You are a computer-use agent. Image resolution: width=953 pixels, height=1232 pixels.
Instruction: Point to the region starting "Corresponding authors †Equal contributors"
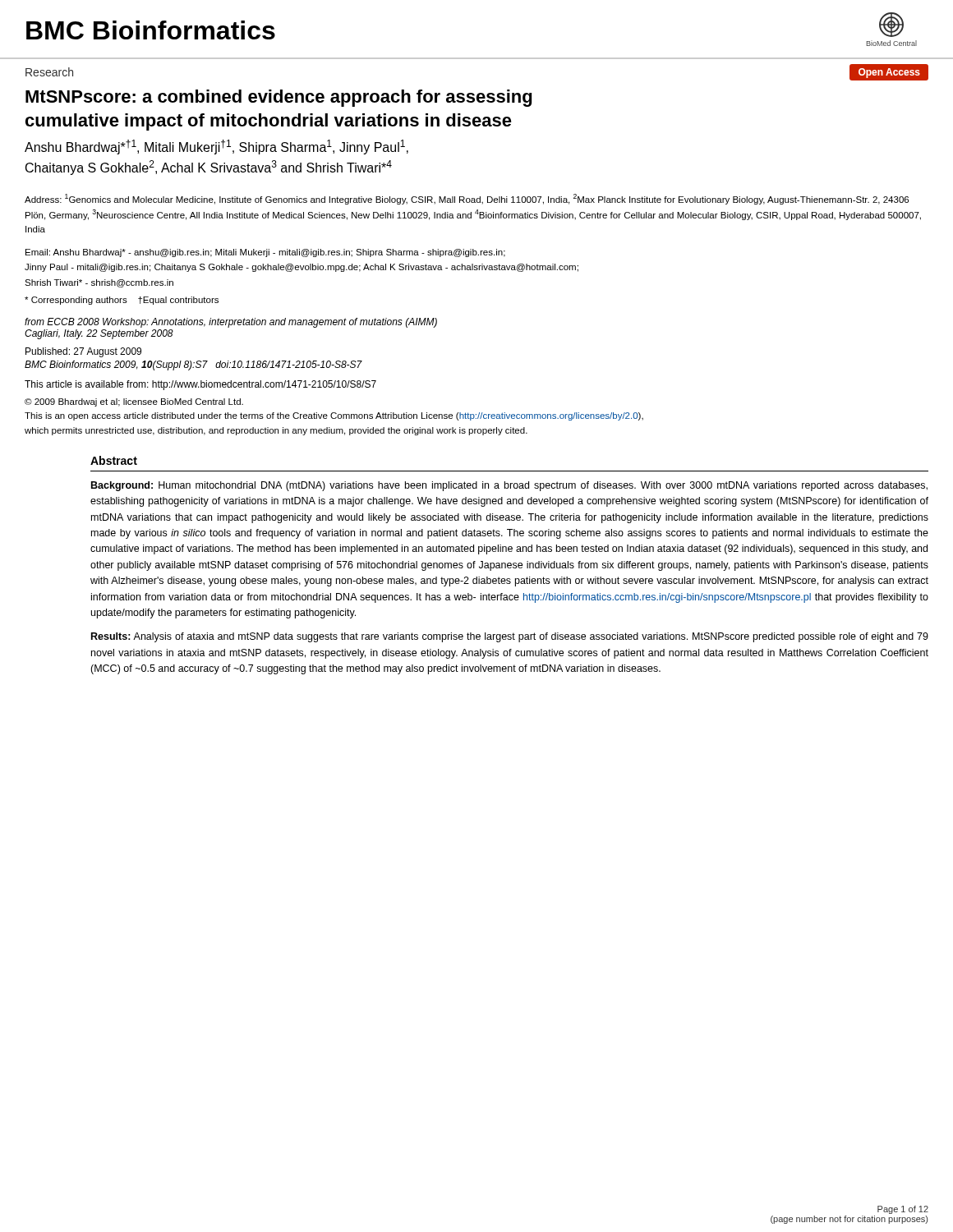[122, 300]
